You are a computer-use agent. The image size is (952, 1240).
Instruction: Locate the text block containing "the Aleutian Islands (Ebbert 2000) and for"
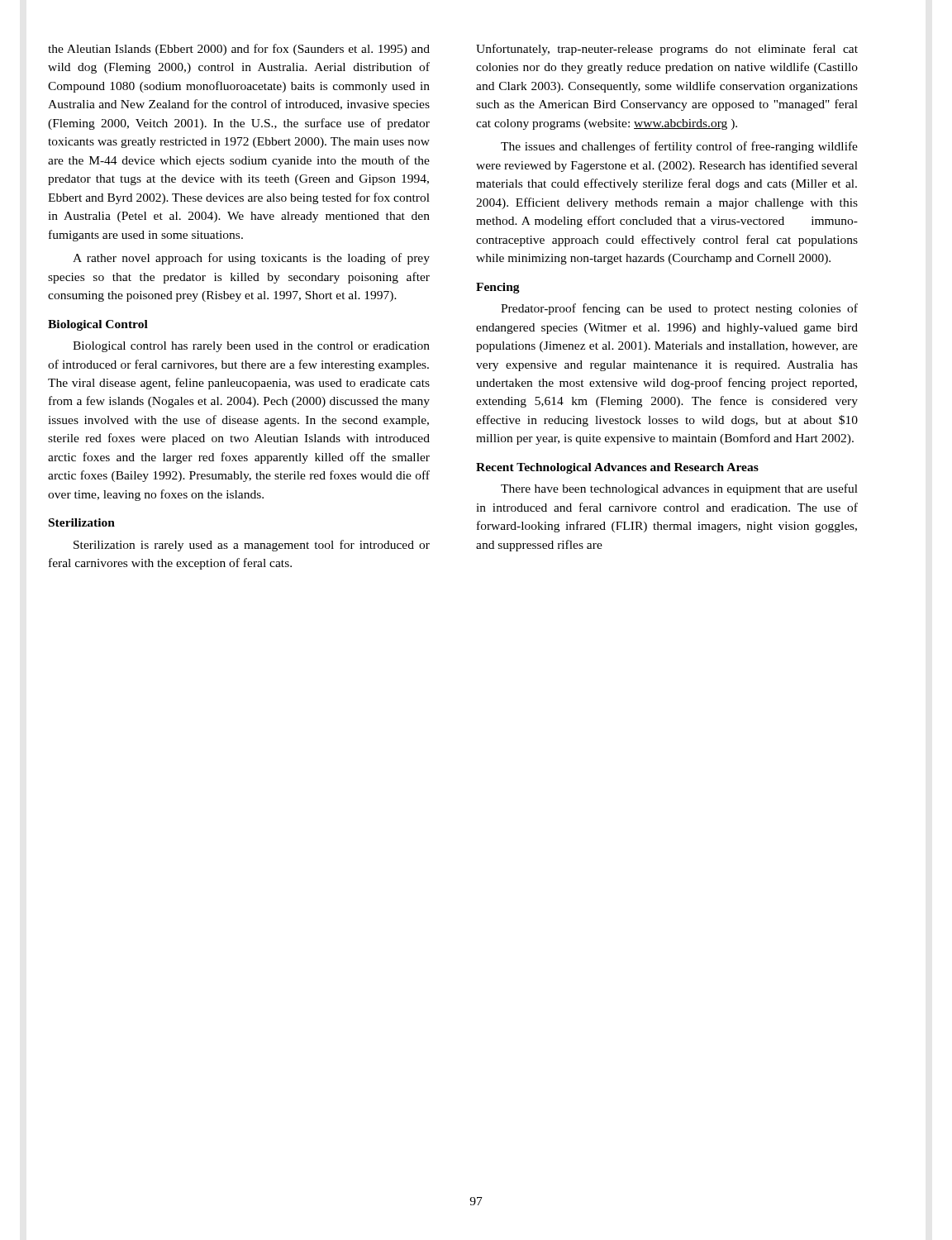point(239,142)
